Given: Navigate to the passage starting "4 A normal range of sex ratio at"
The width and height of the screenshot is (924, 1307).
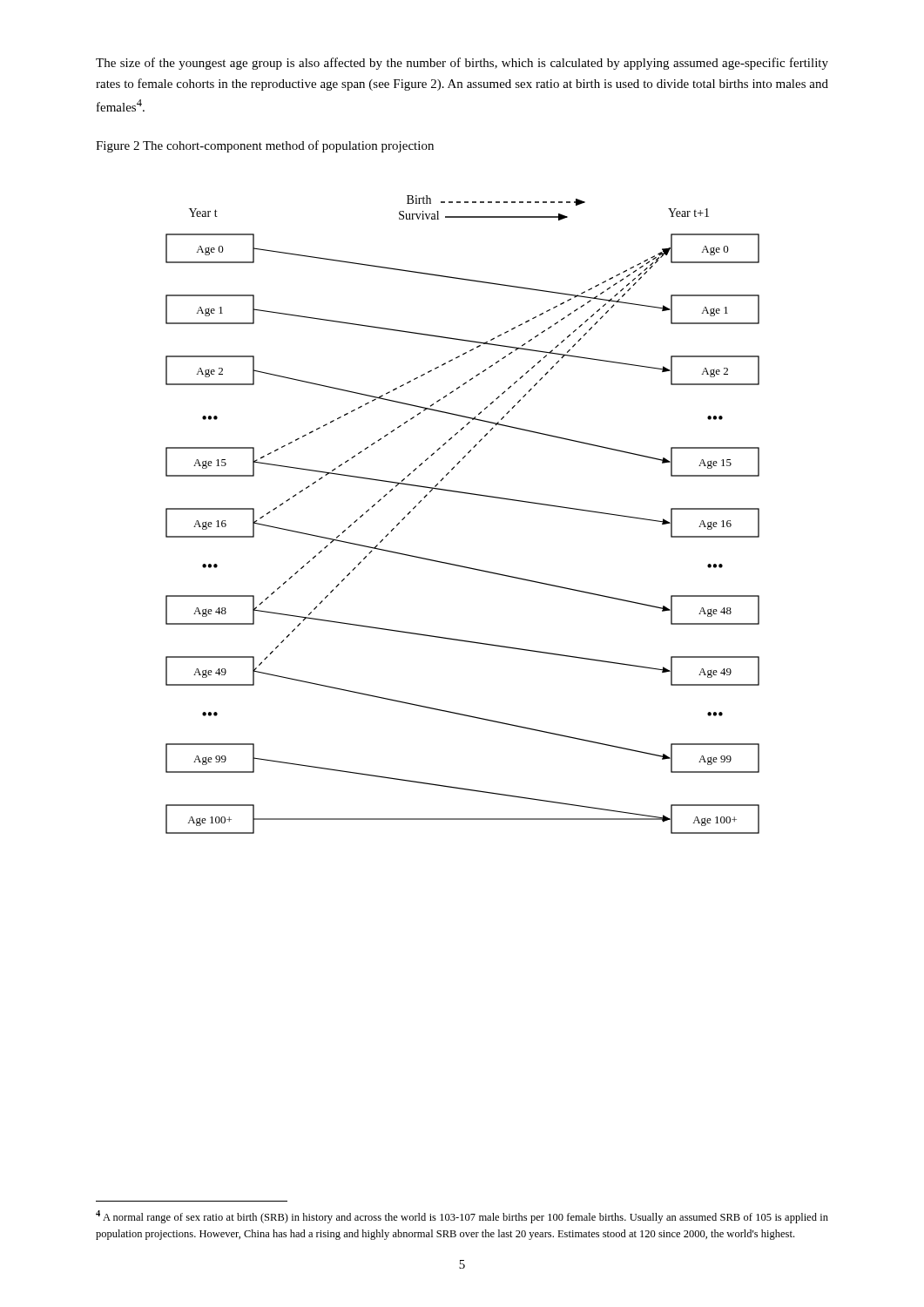Looking at the screenshot, I should [462, 1224].
